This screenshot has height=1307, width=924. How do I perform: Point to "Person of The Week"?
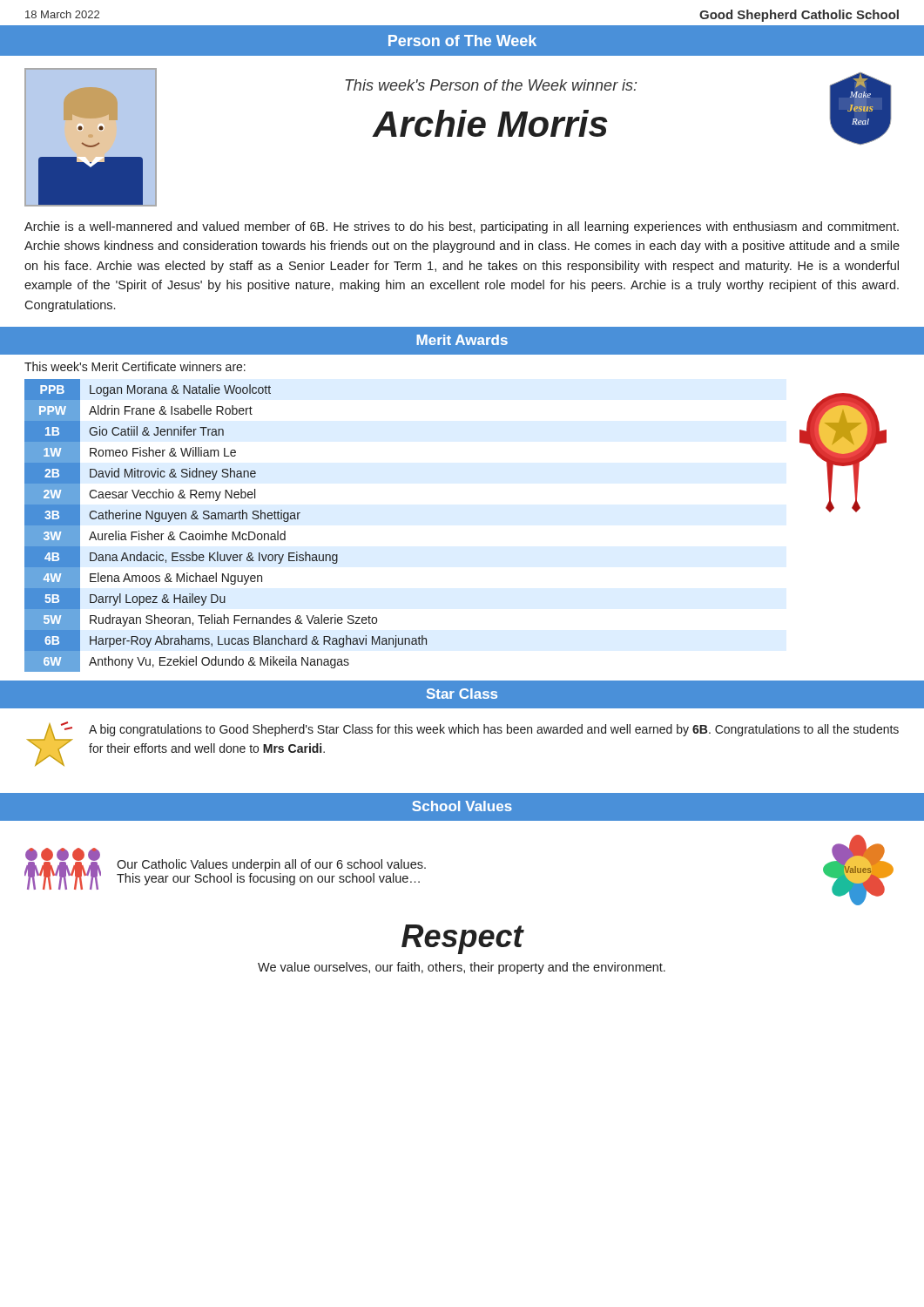(x=462, y=41)
